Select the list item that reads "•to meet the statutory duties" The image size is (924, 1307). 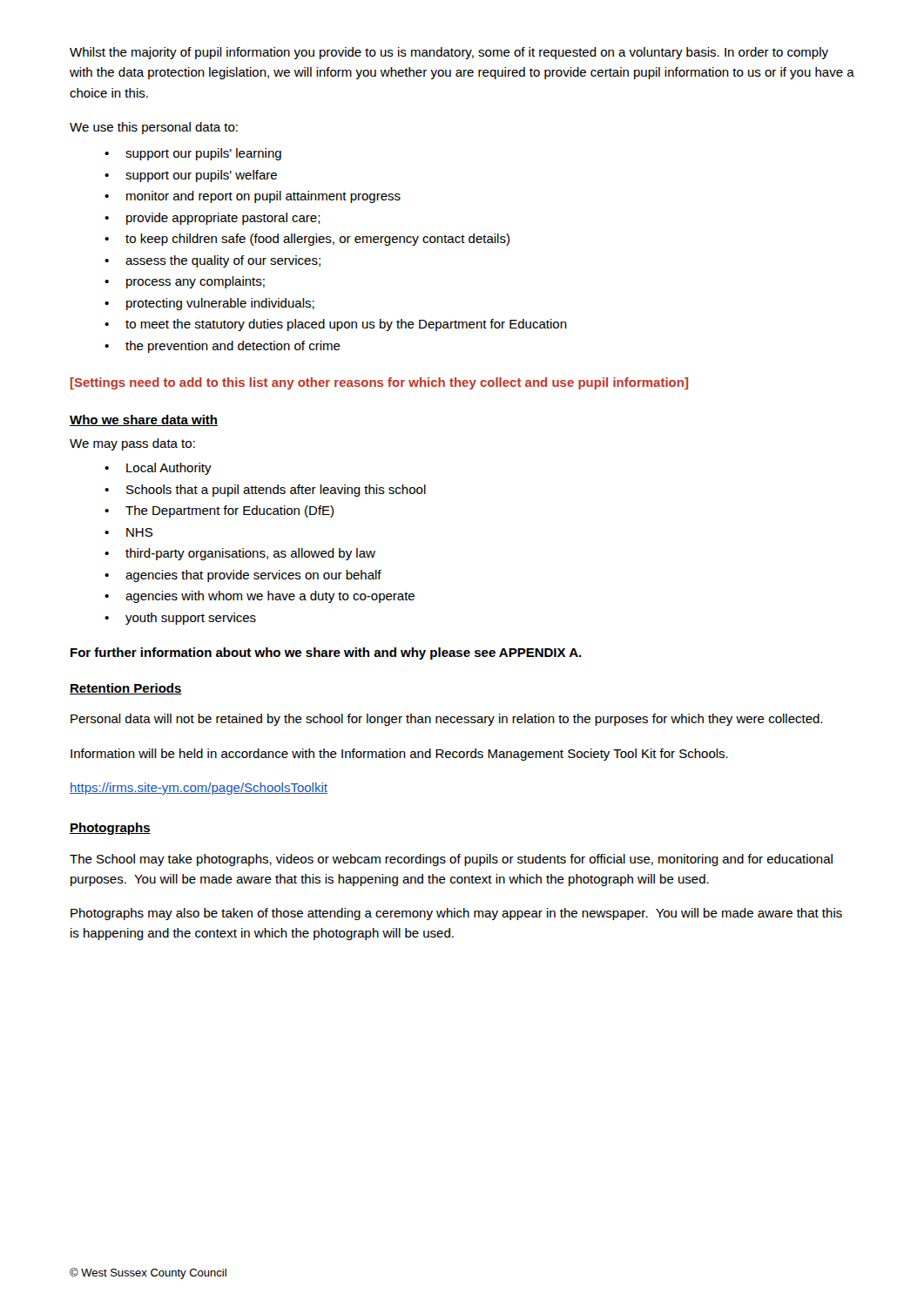click(336, 324)
